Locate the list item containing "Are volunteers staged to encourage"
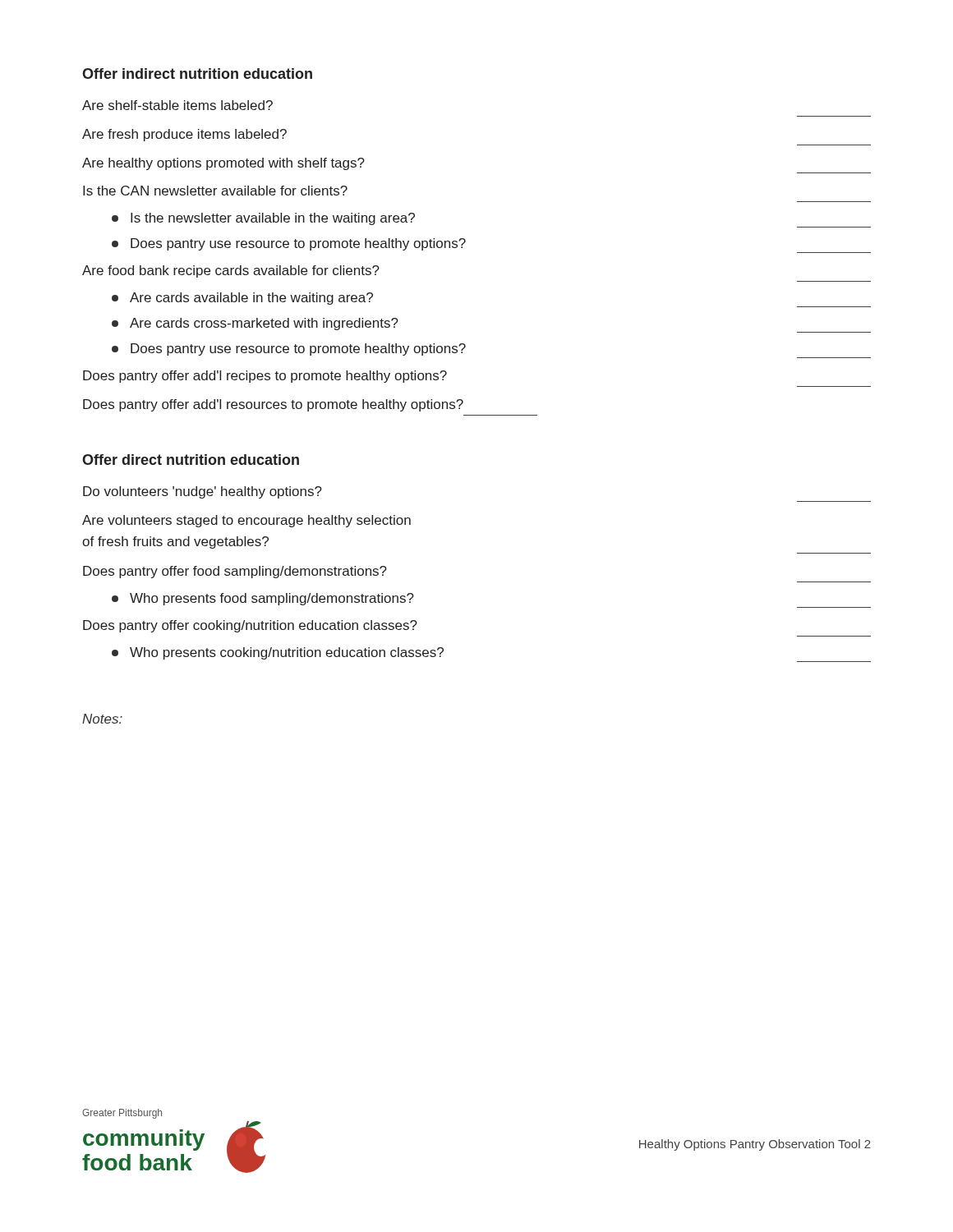 (246, 521)
